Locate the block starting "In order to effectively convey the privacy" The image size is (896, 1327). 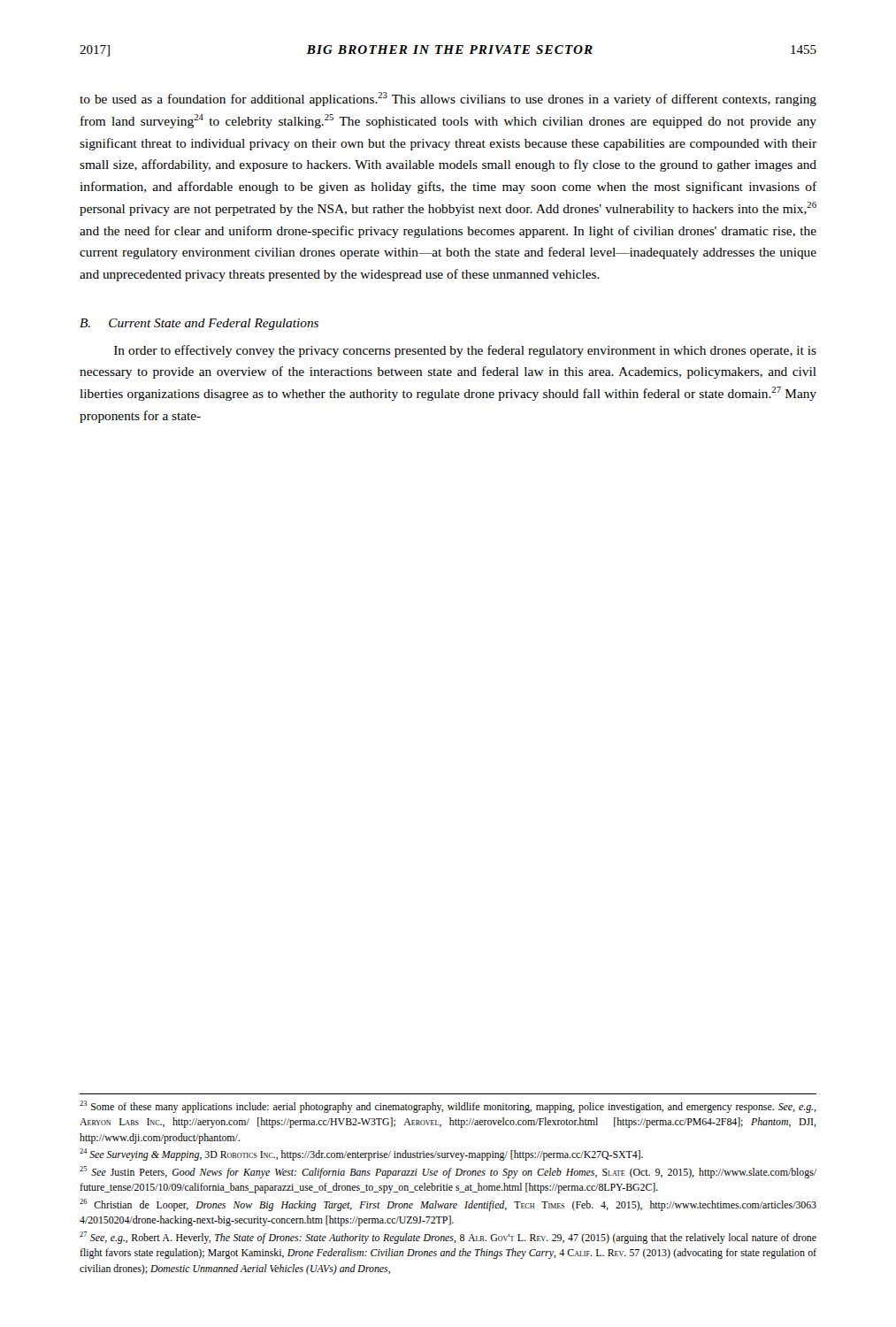(448, 383)
